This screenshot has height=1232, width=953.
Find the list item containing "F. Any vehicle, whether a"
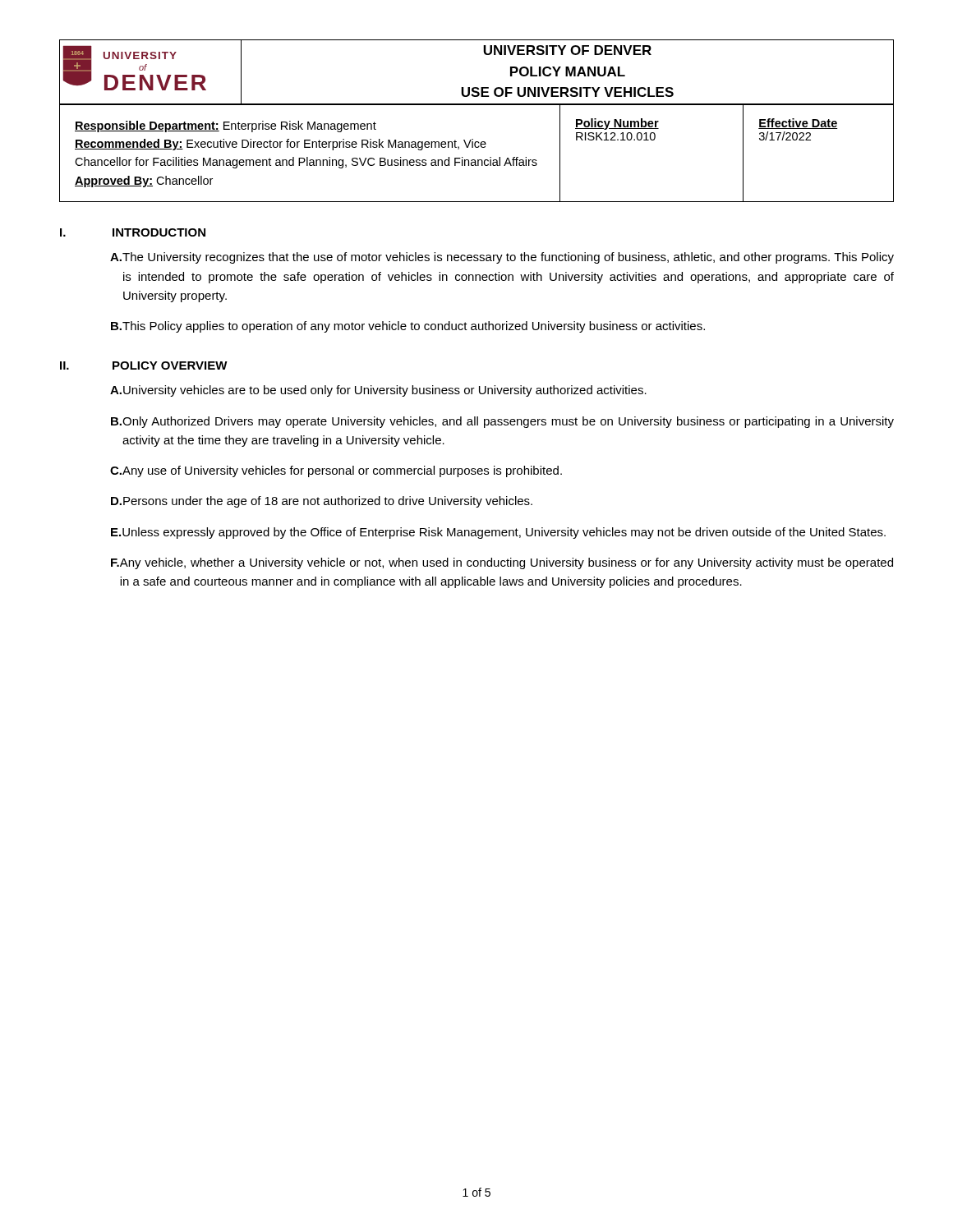coord(476,572)
